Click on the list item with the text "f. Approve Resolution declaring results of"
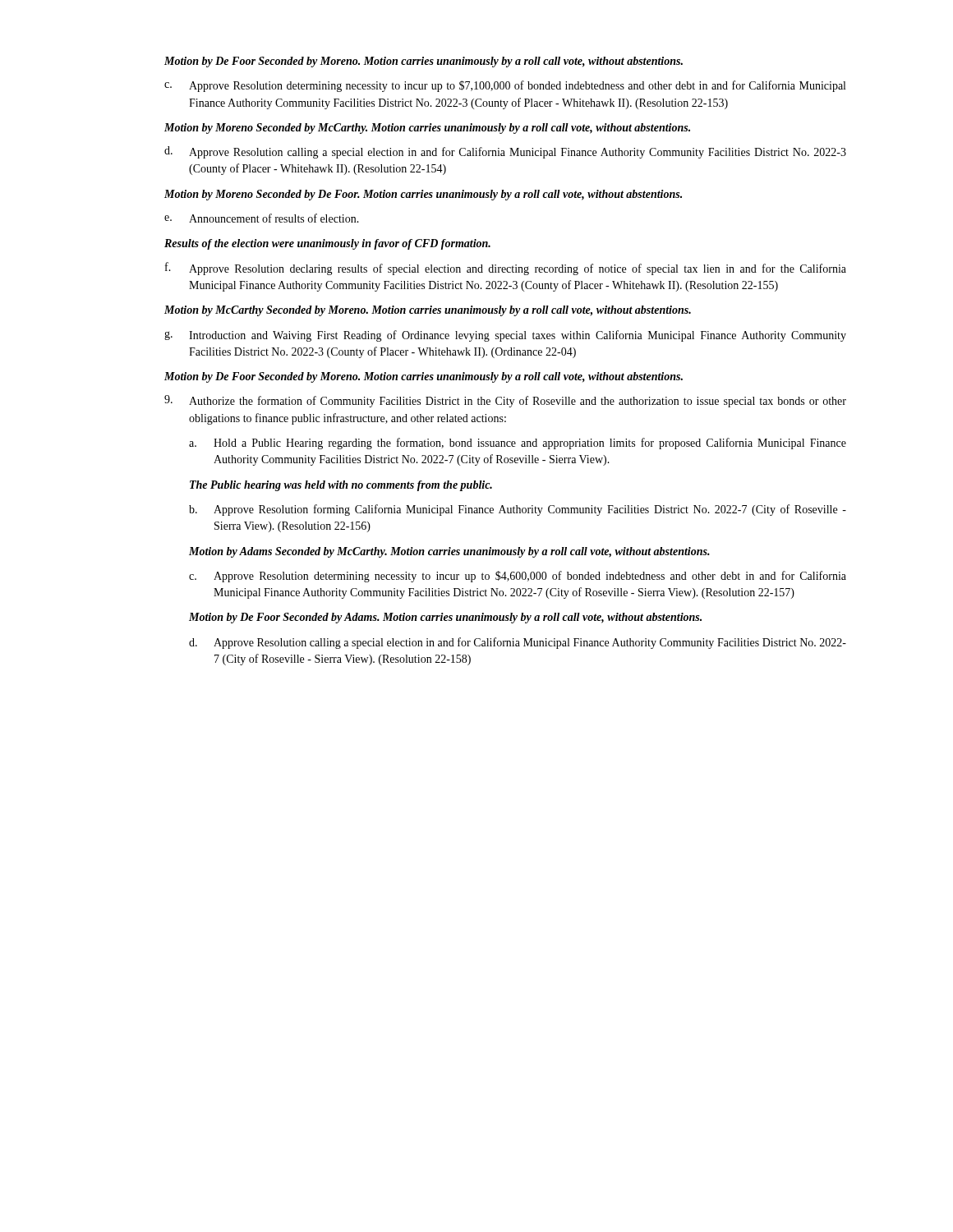This screenshot has height=1232, width=953. (505, 278)
